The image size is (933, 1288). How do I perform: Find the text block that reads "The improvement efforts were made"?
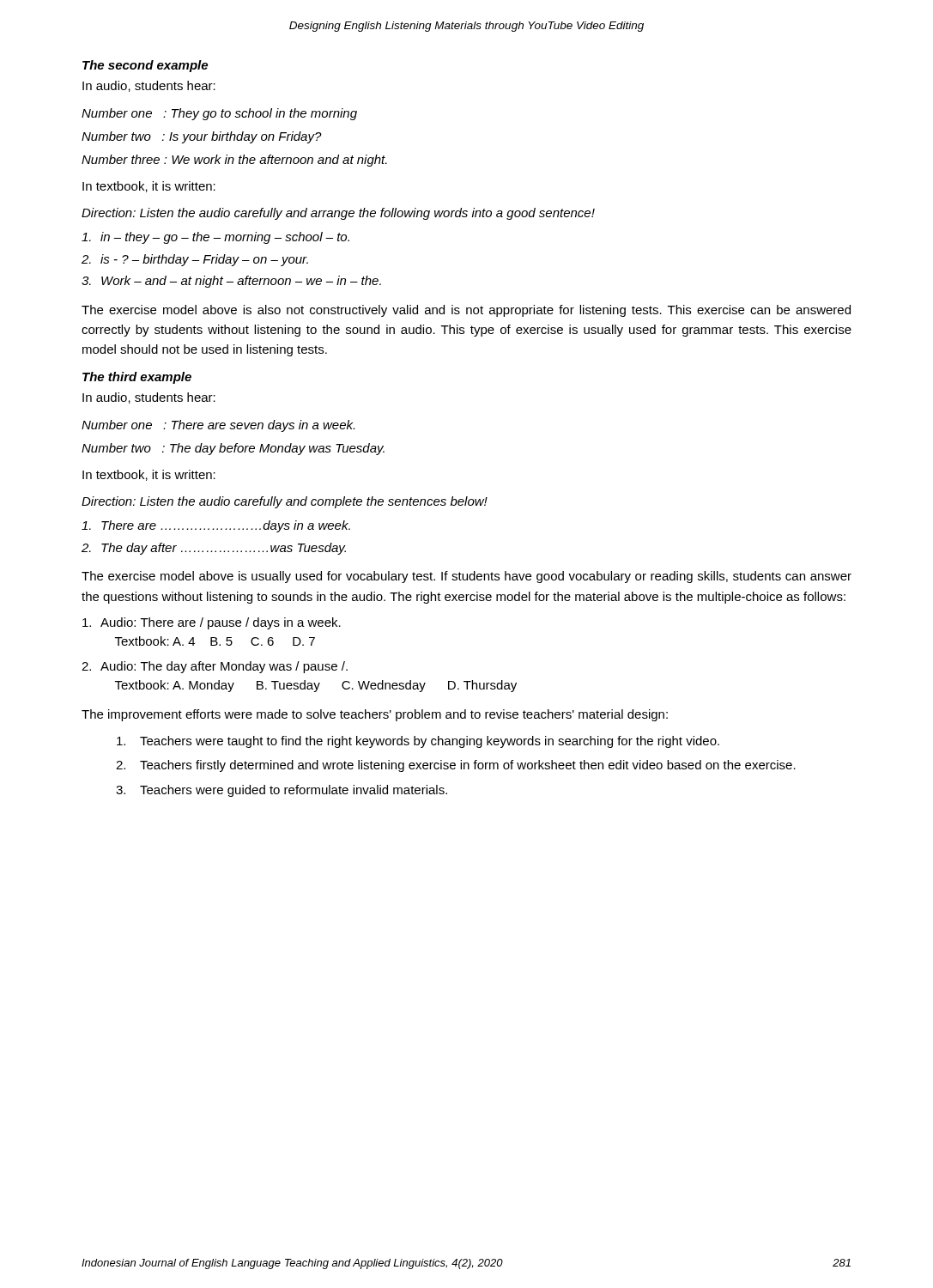point(466,714)
